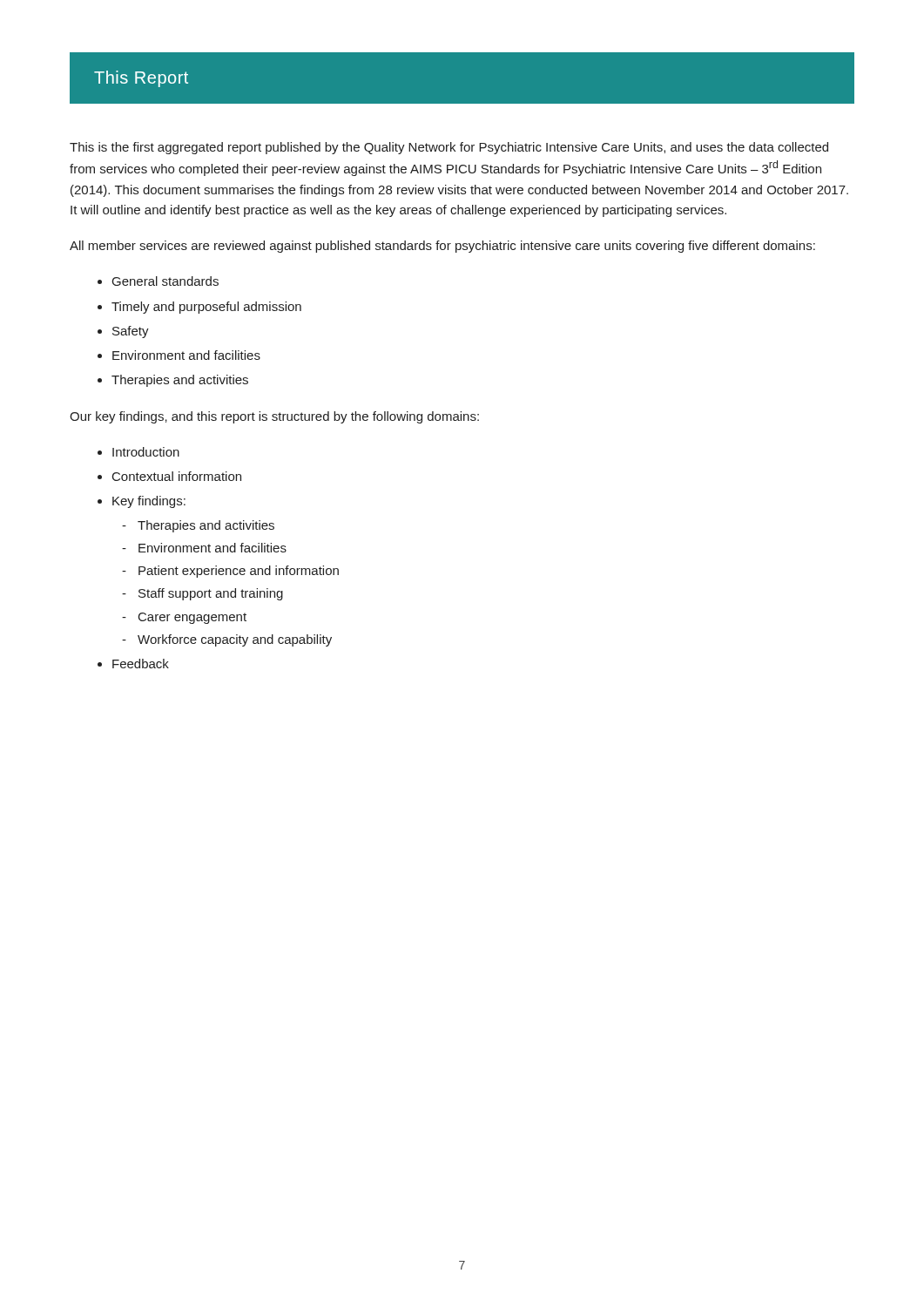Select the passage starting "Workforce capacity and capability"
The width and height of the screenshot is (924, 1307).
click(235, 639)
